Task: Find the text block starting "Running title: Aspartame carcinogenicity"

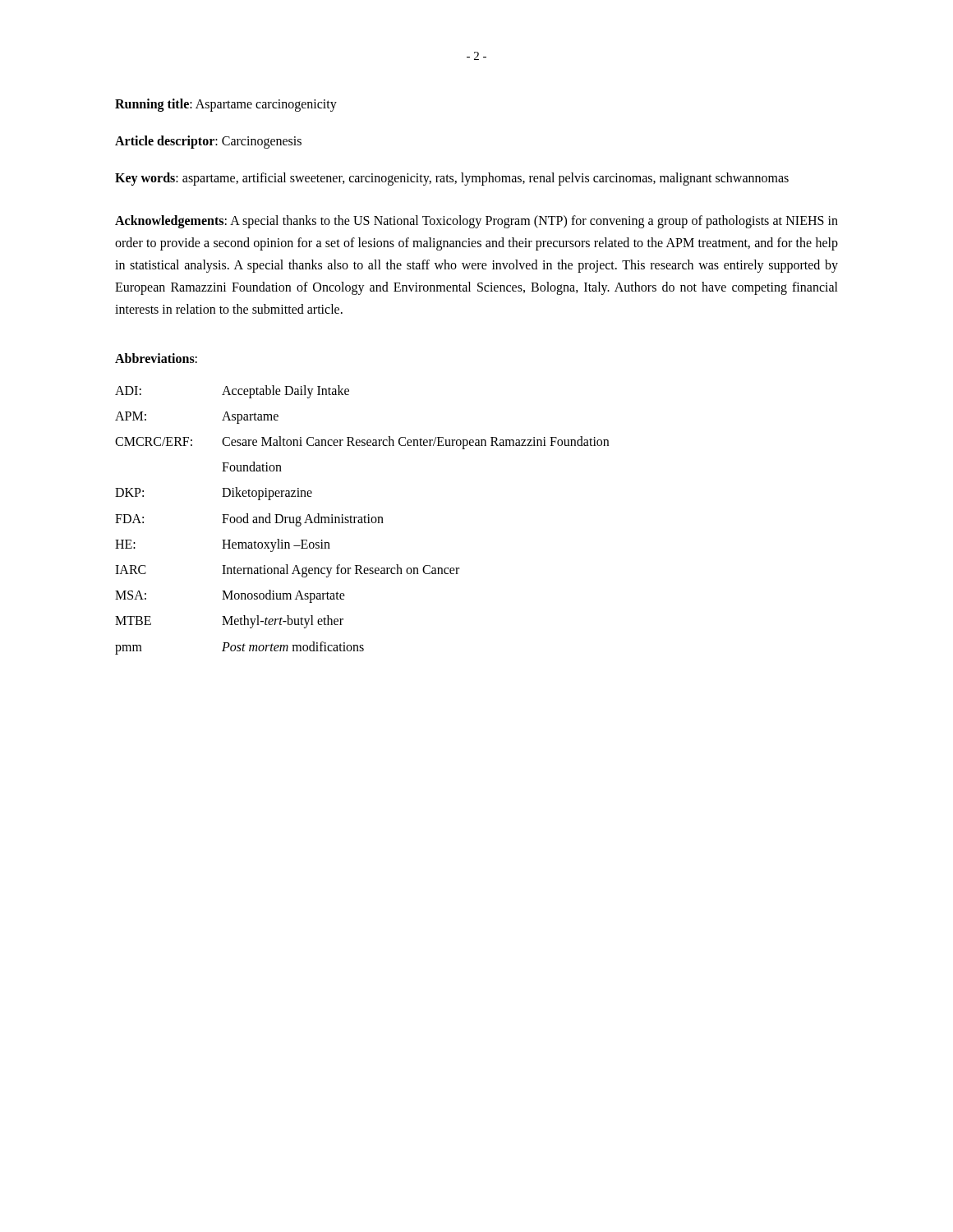Action: point(226,104)
